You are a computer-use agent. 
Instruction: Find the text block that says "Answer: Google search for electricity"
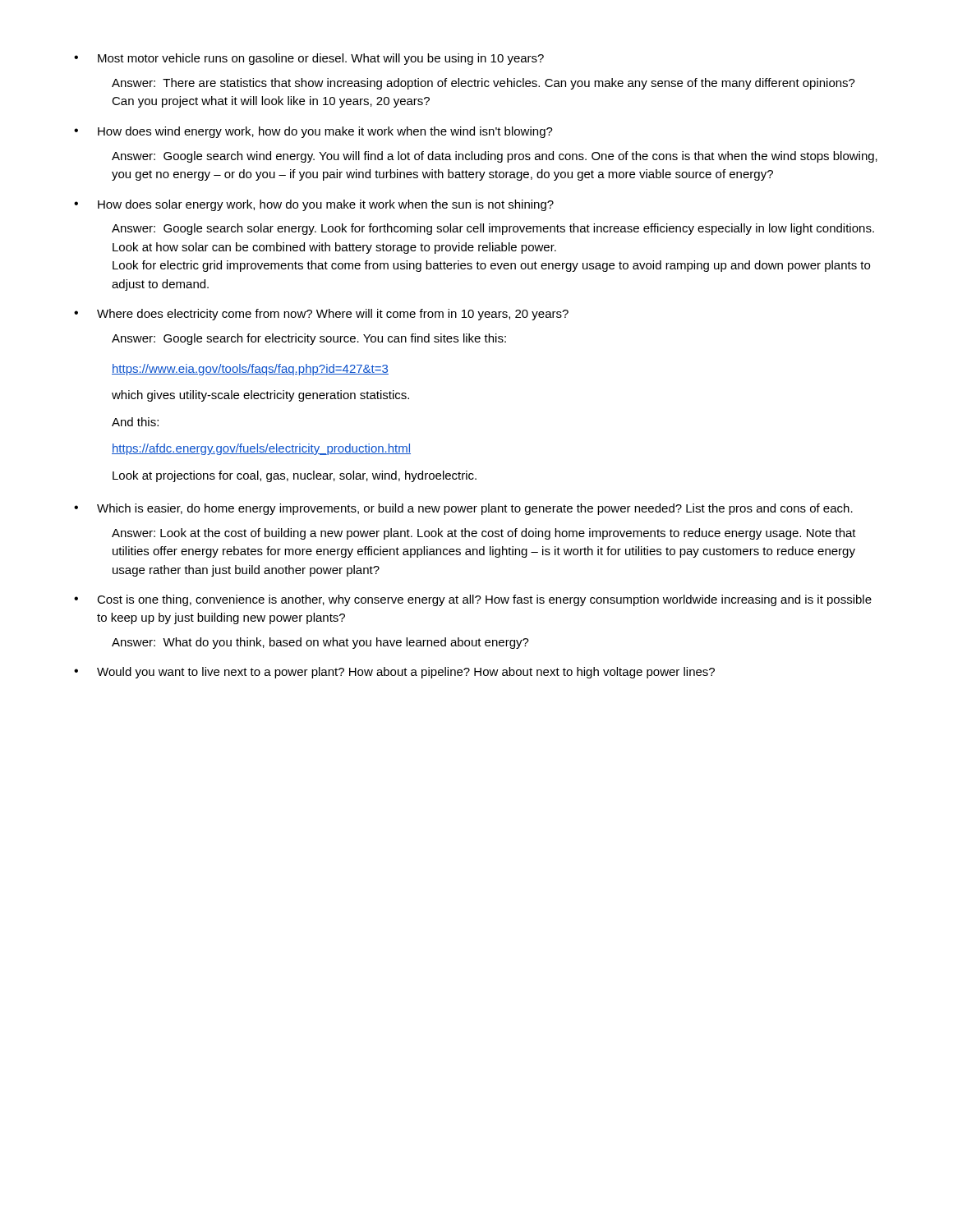[x=309, y=338]
